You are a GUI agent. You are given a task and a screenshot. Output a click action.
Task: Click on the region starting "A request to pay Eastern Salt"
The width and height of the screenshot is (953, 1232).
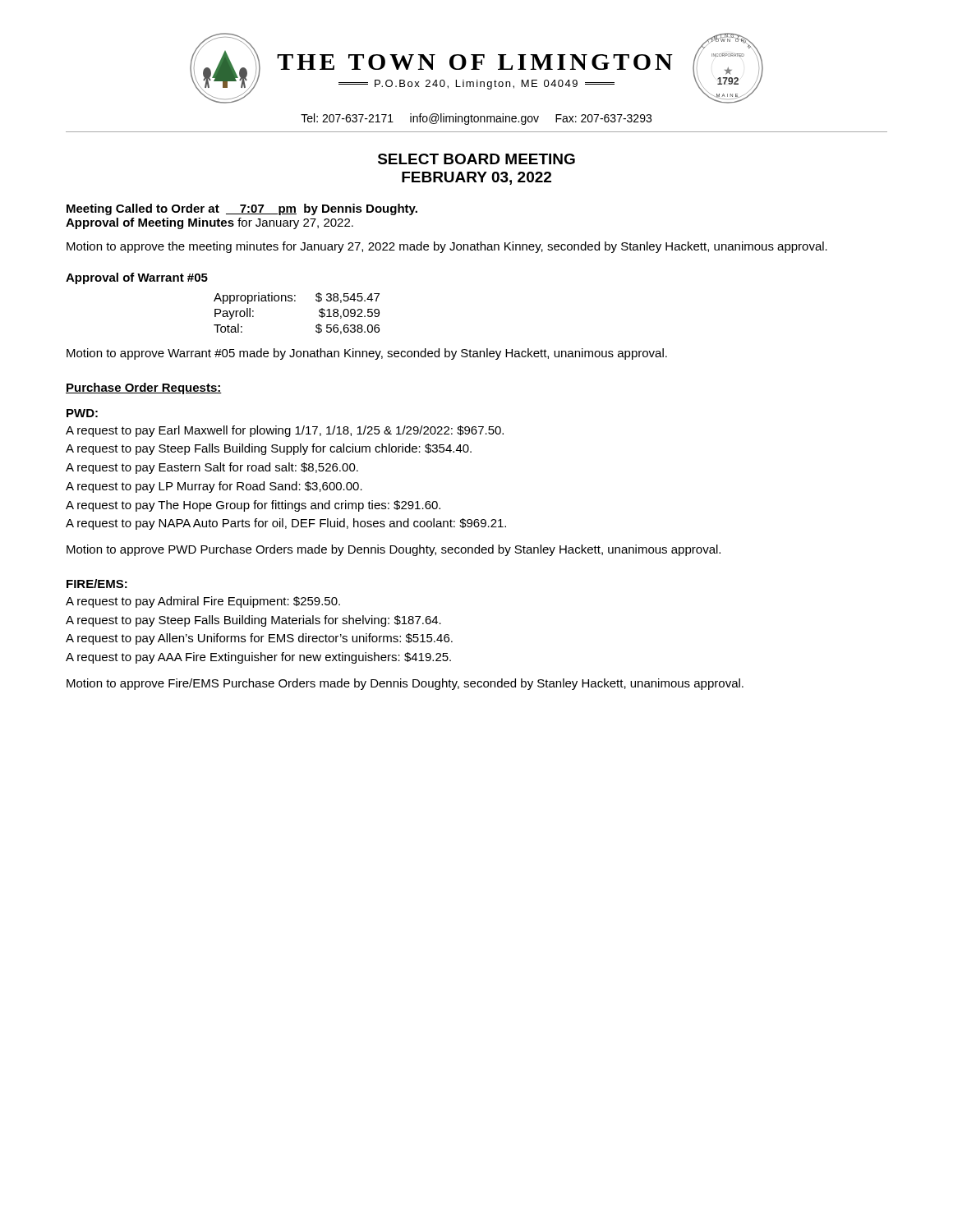[212, 467]
